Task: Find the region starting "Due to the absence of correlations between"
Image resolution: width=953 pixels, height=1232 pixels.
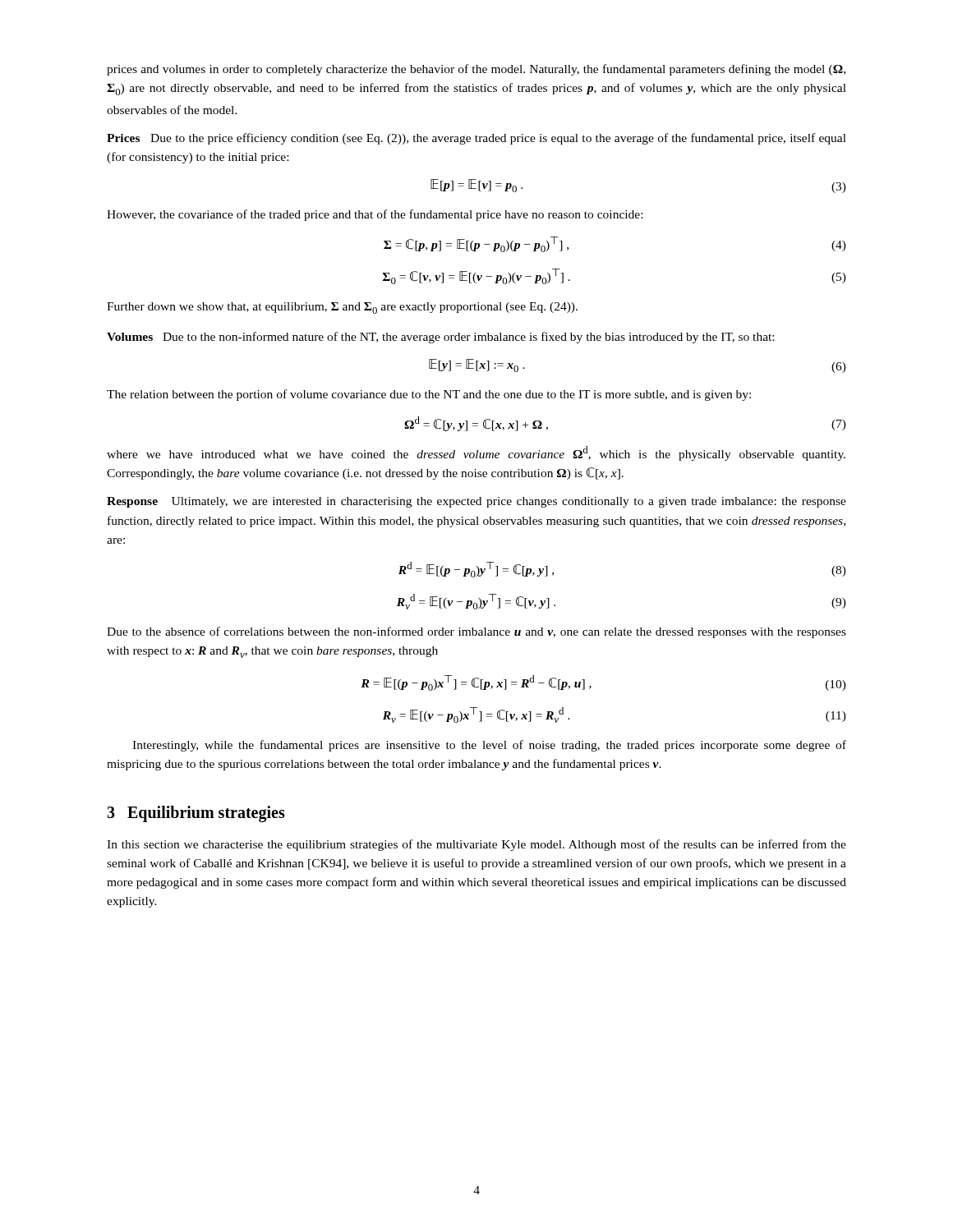Action: click(x=476, y=642)
